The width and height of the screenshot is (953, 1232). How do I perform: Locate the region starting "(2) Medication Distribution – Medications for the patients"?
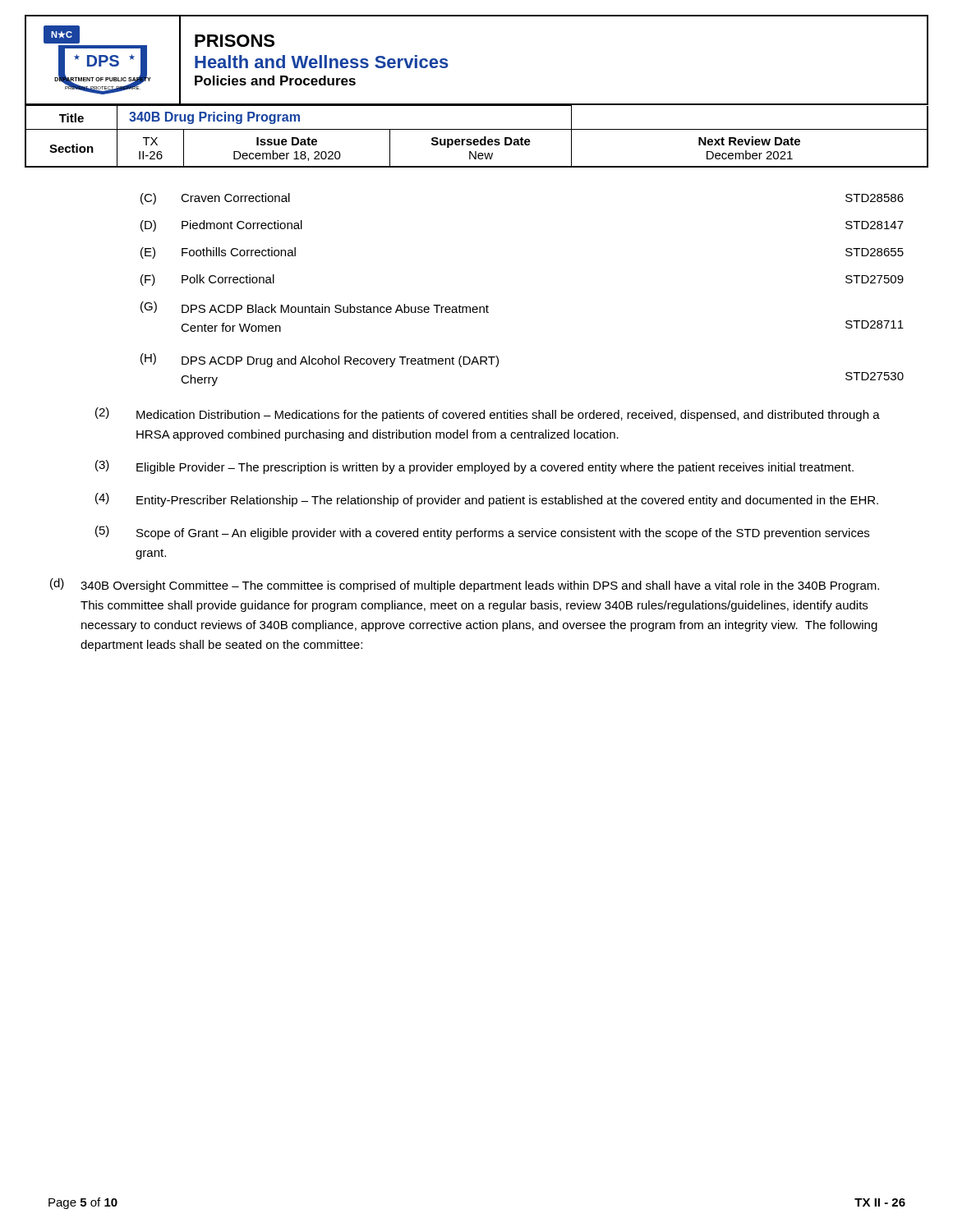click(x=499, y=425)
